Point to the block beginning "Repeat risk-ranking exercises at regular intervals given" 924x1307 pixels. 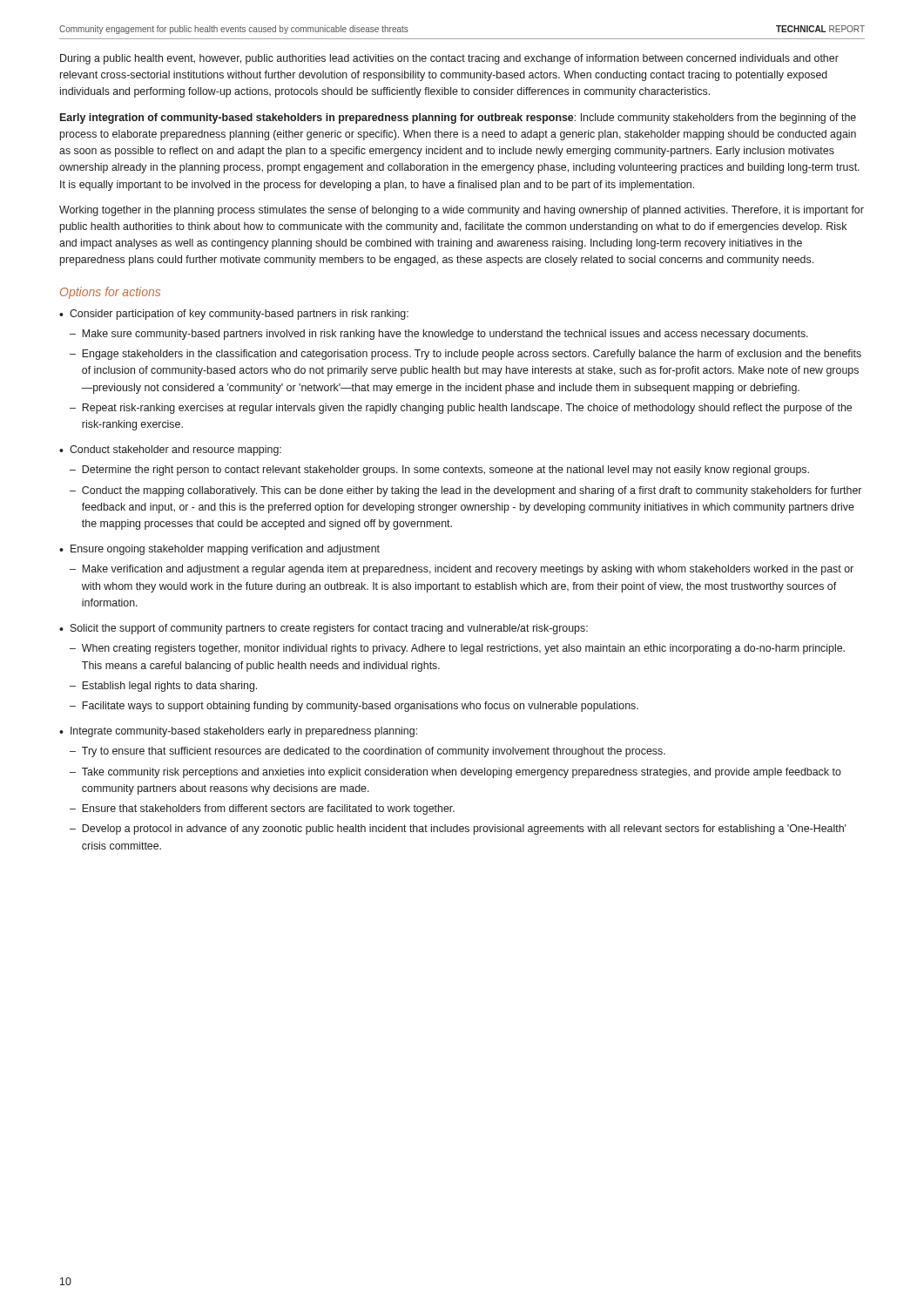point(473,416)
